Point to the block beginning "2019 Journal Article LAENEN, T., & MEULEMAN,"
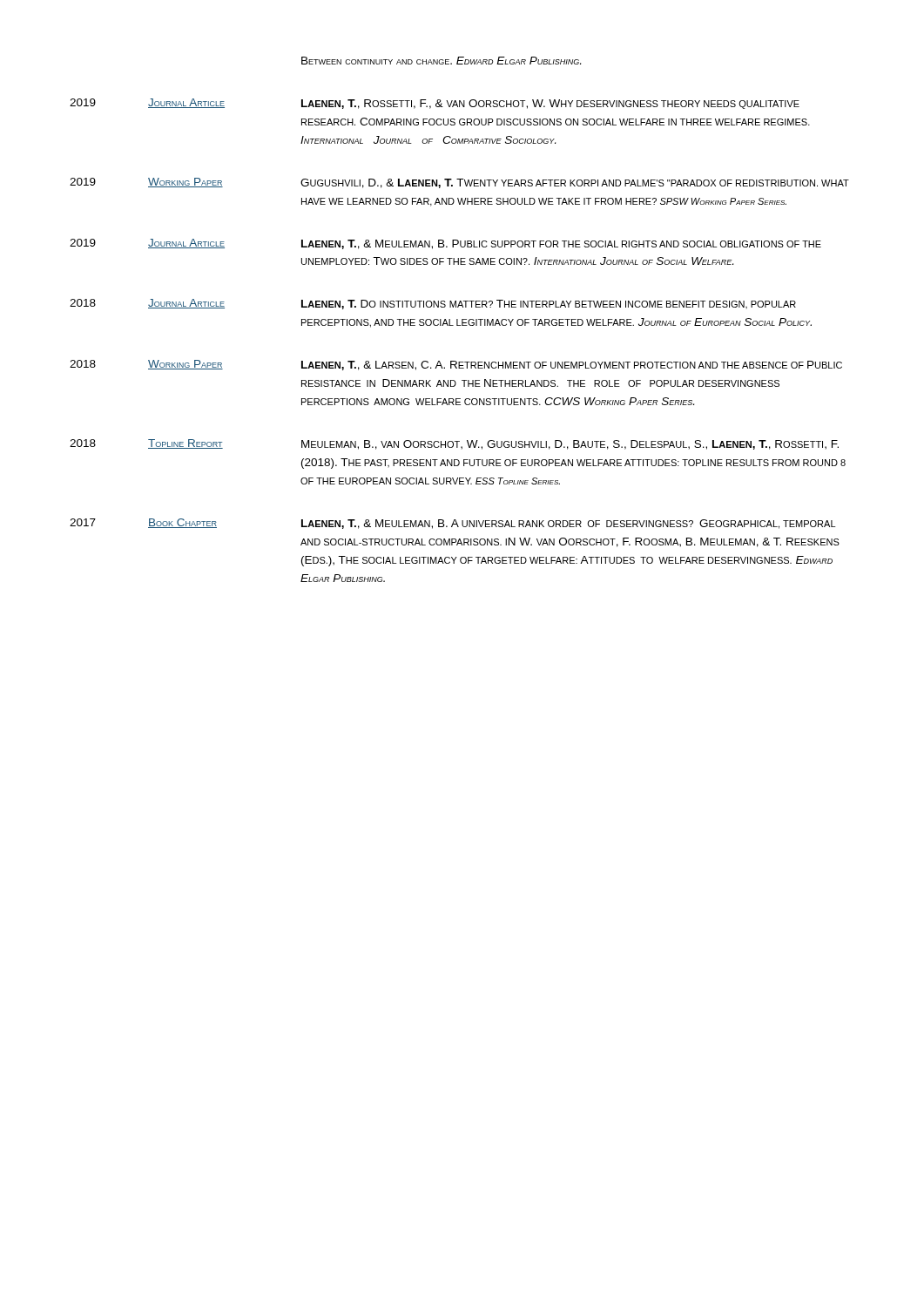Screen dimensions: 1307x924 point(462,253)
